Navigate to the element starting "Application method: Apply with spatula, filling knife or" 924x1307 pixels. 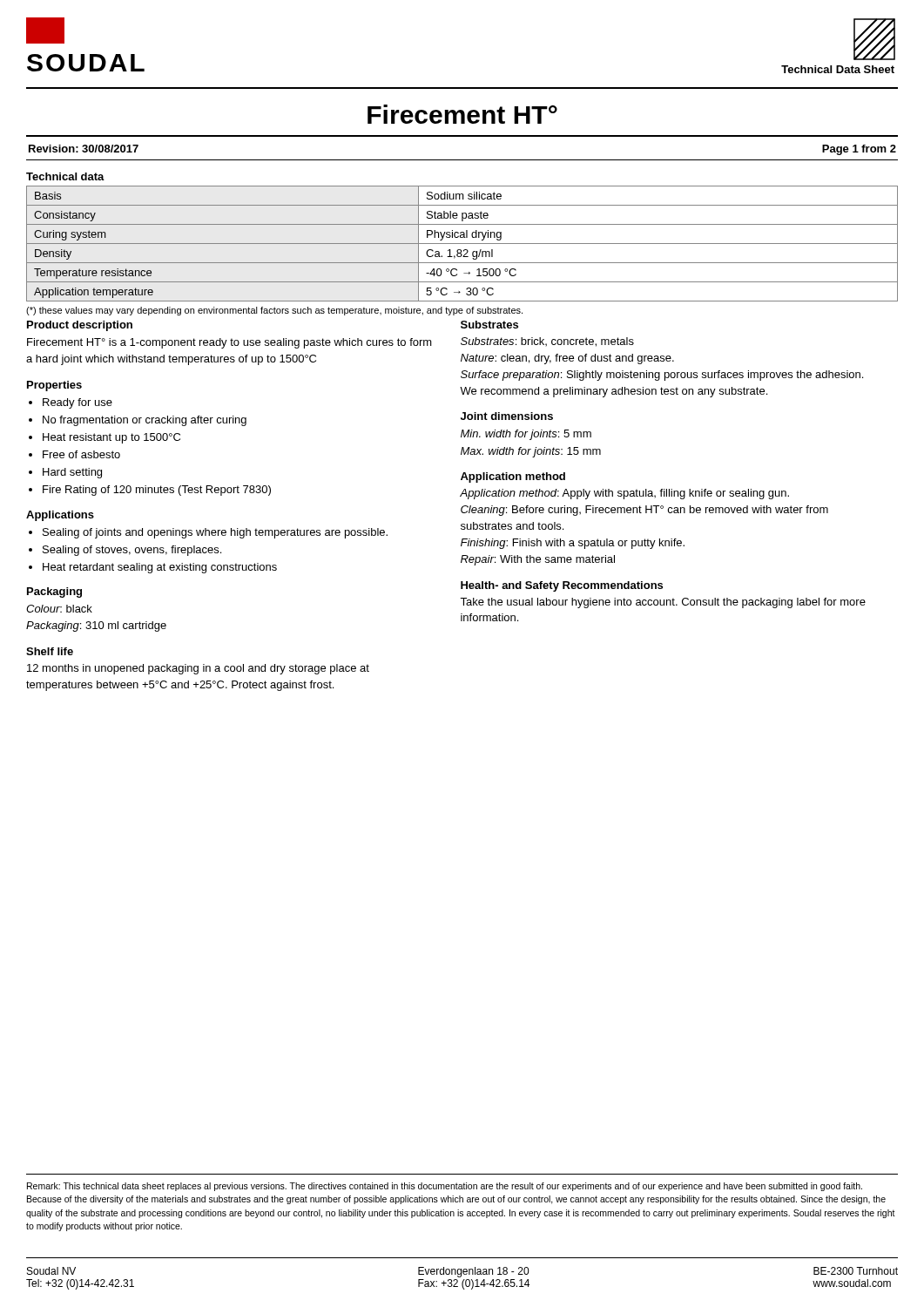pyautogui.click(x=624, y=494)
